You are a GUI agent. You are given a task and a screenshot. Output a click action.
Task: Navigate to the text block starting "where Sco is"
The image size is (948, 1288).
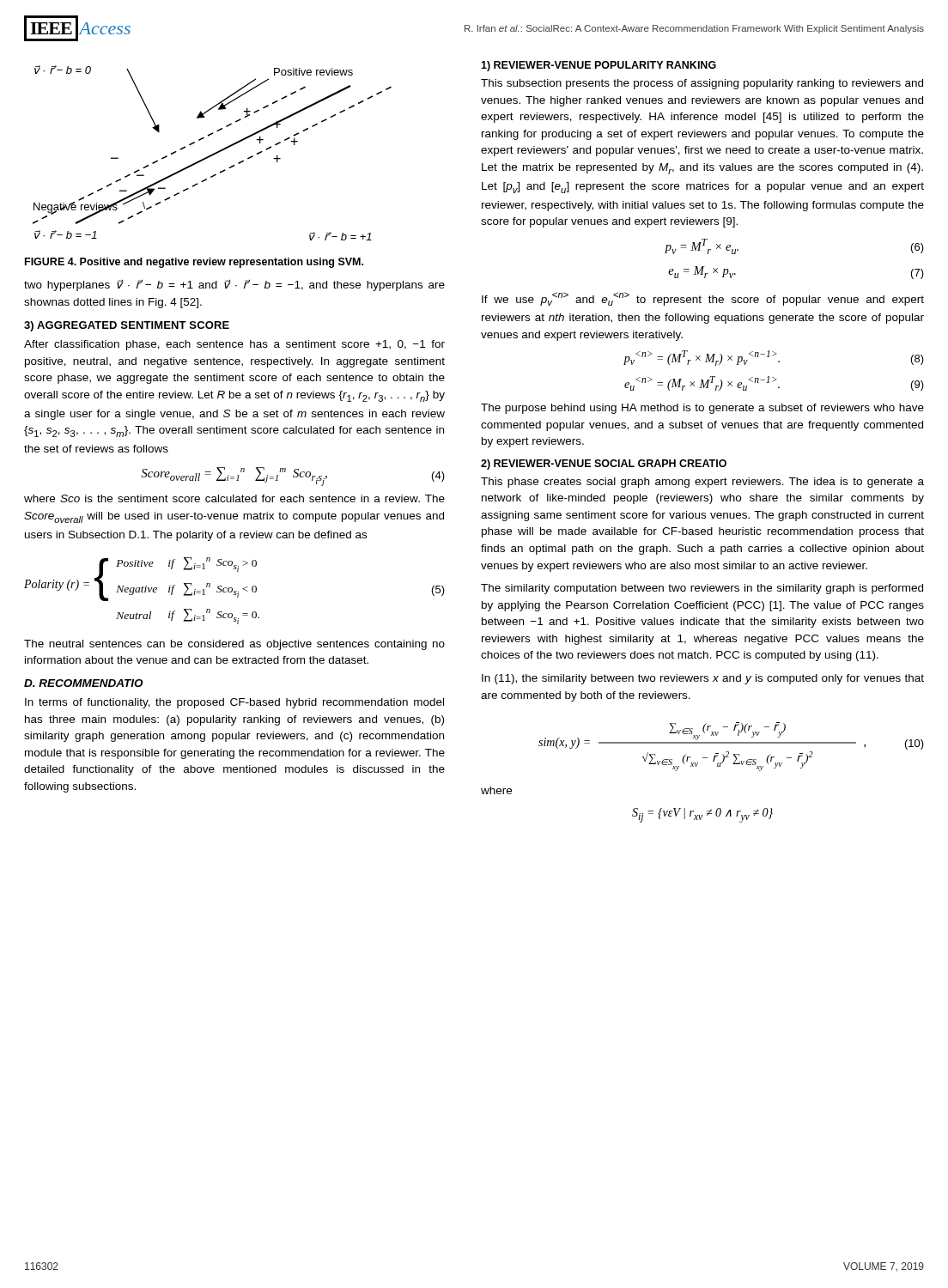[234, 517]
